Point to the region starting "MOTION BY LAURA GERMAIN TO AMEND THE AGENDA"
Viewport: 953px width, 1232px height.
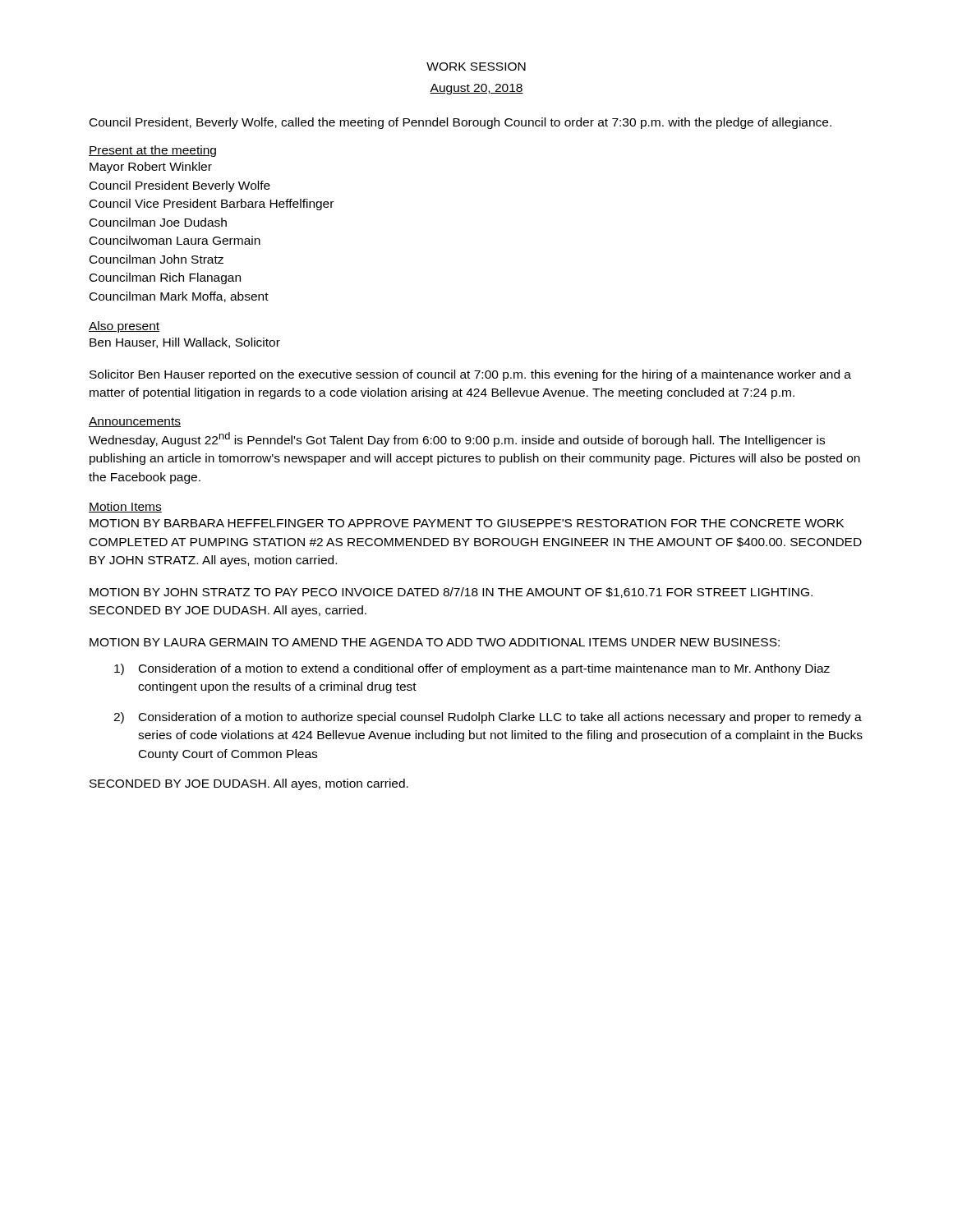coord(476,642)
